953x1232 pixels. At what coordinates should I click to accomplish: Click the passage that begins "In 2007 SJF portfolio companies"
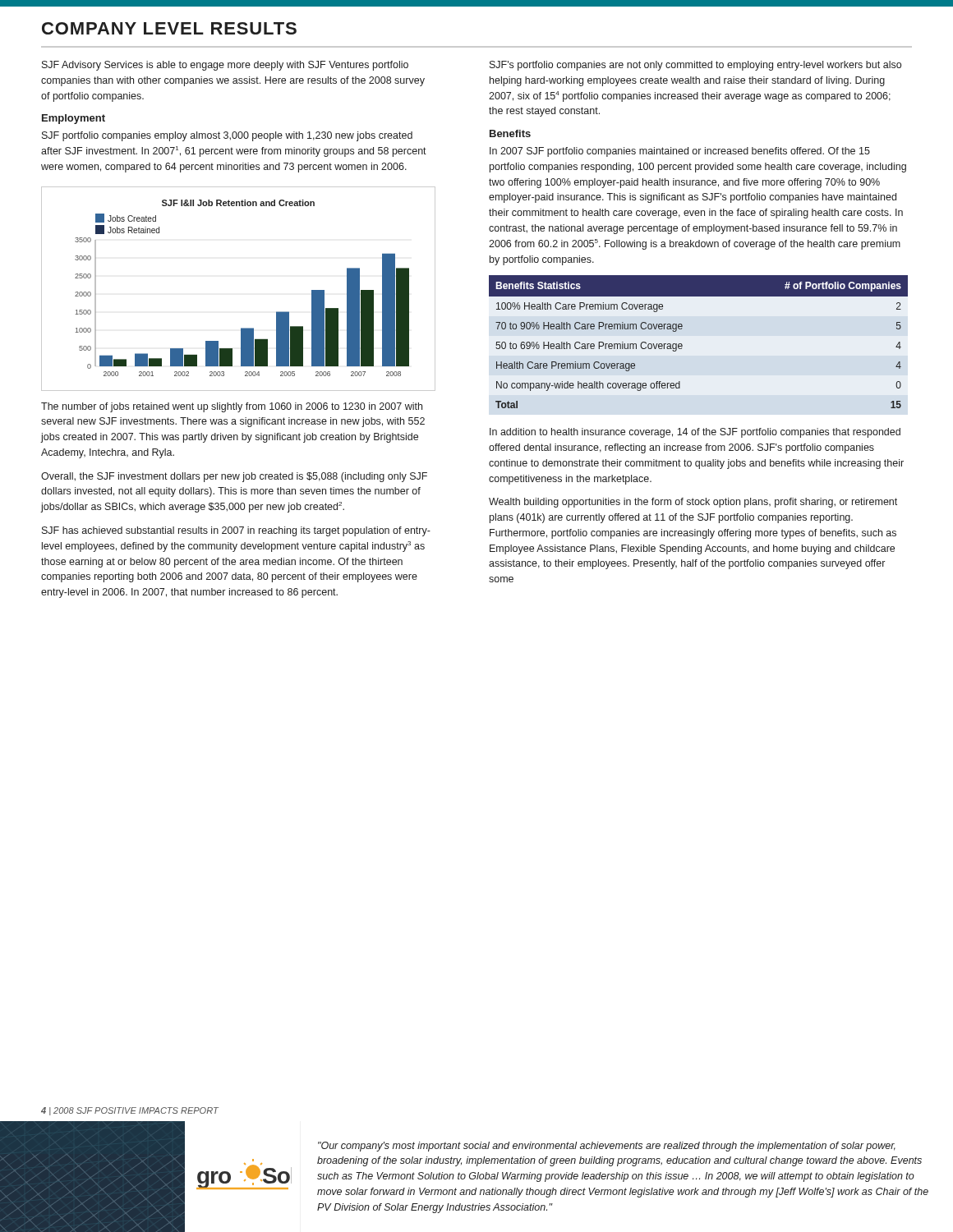(698, 206)
